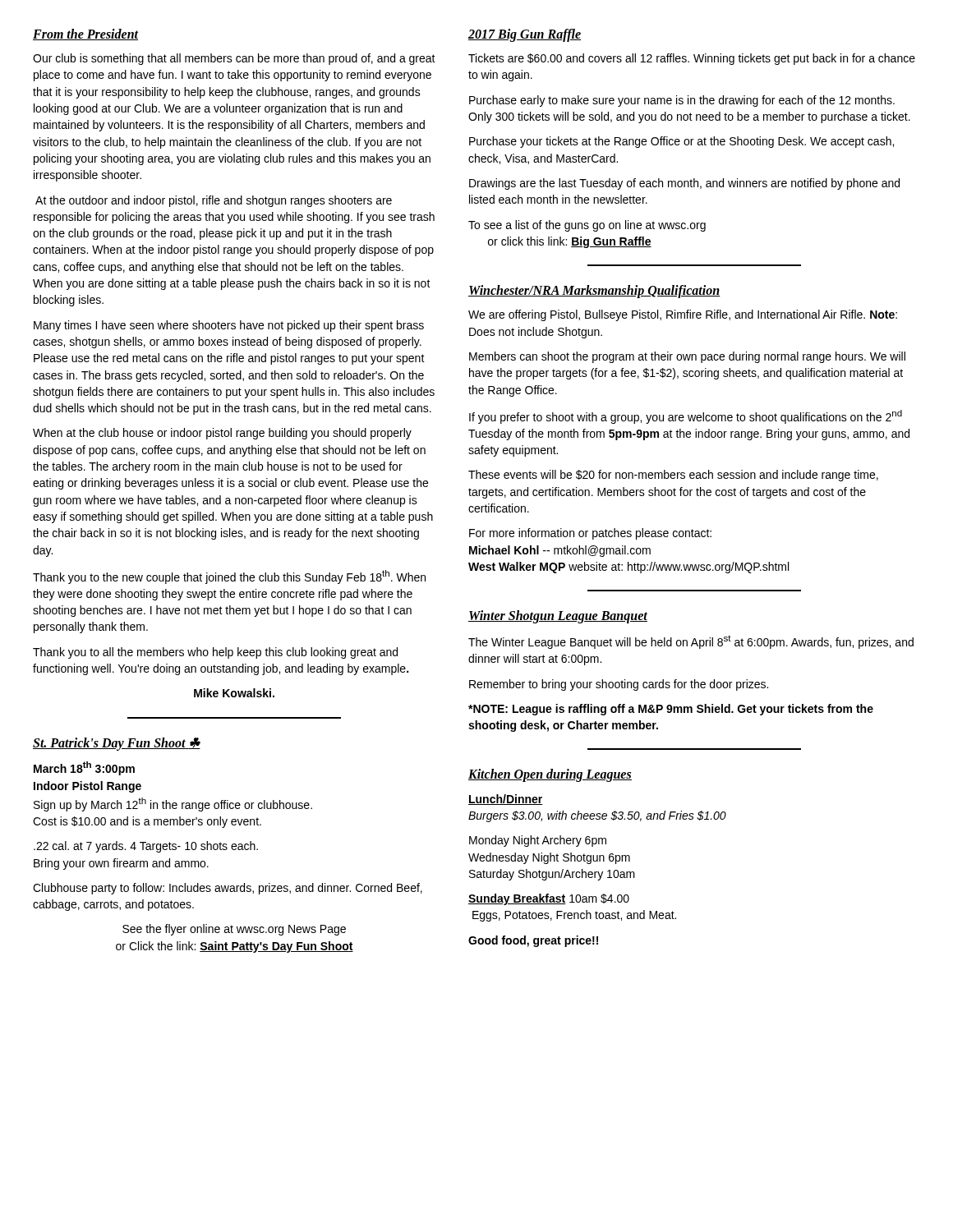The height and width of the screenshot is (1232, 953).
Task: Find the text block that says "Thank you to all the members who help"
Action: pyautogui.click(x=234, y=660)
